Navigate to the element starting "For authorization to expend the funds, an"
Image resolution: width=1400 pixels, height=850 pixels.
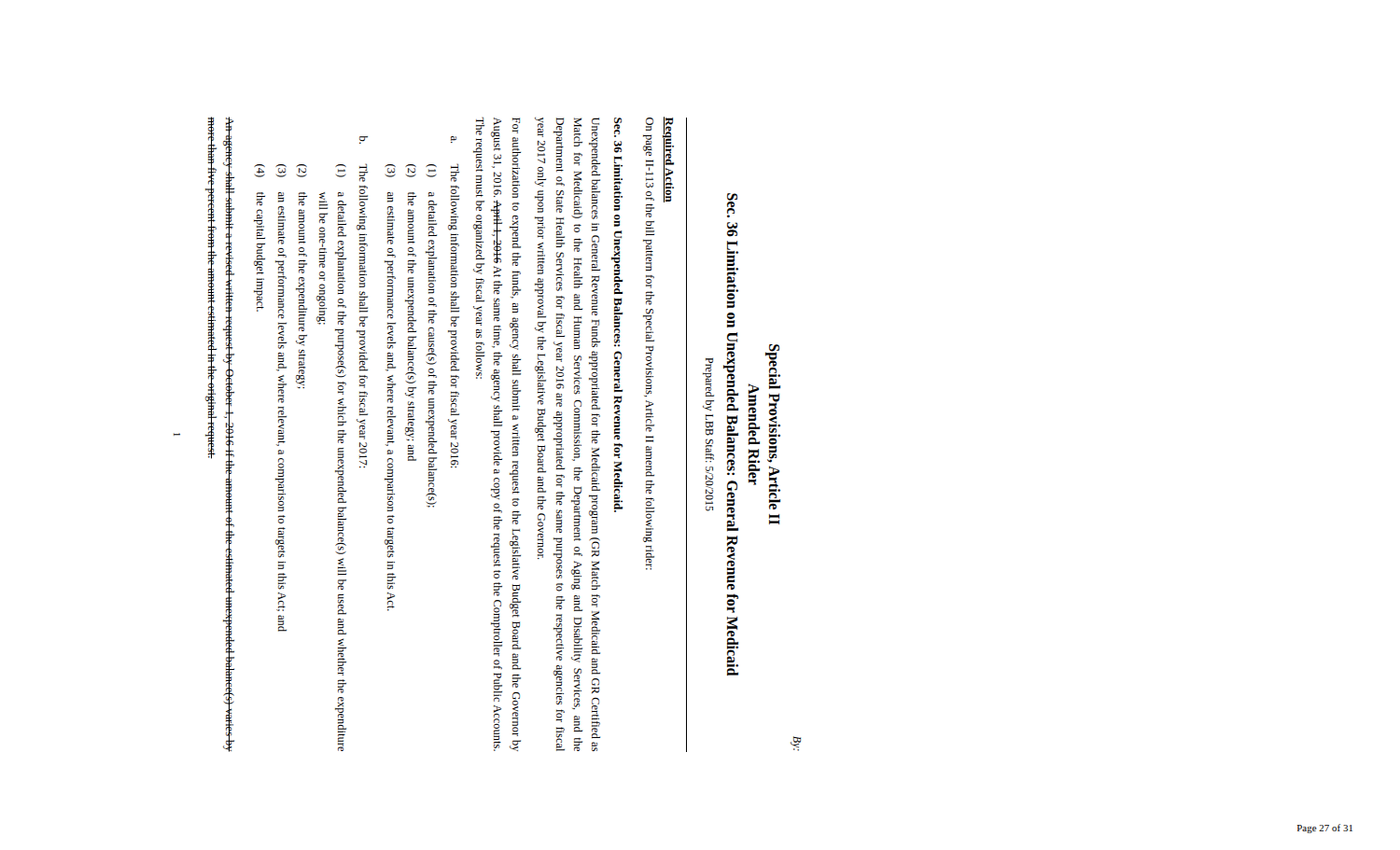[498, 434]
